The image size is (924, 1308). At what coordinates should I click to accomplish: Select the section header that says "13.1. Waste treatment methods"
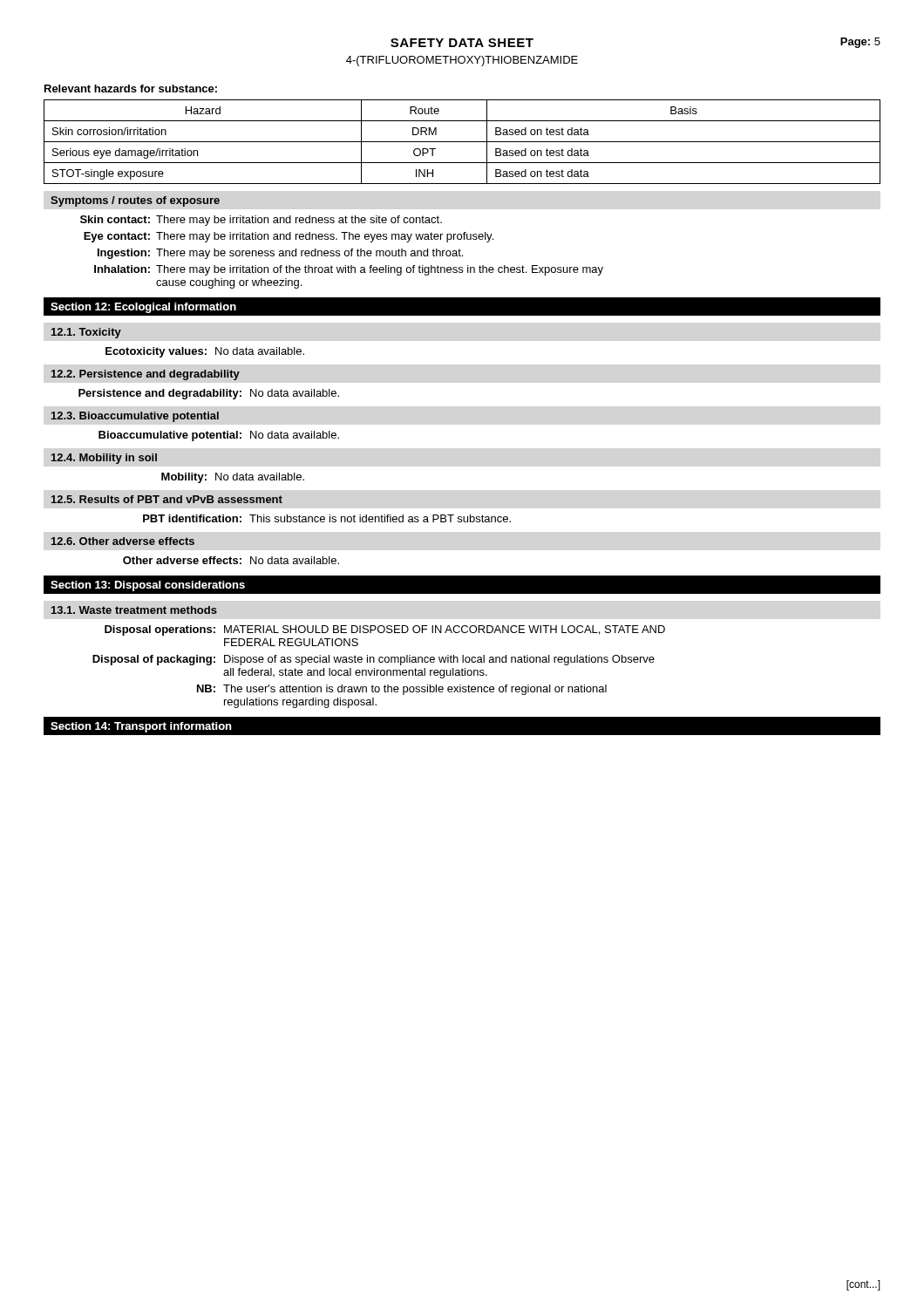[x=134, y=610]
